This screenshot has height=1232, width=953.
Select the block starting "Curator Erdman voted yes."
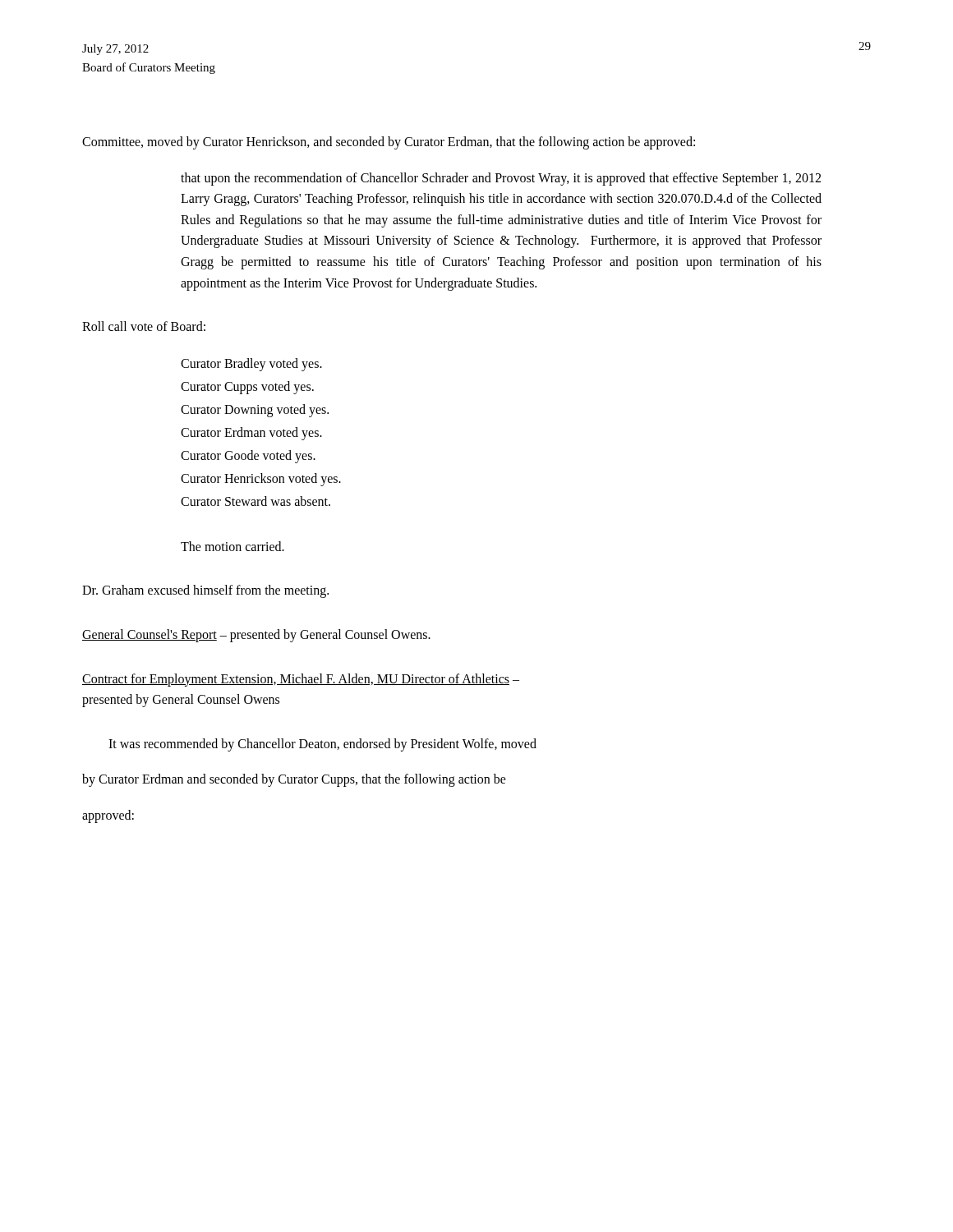point(252,432)
